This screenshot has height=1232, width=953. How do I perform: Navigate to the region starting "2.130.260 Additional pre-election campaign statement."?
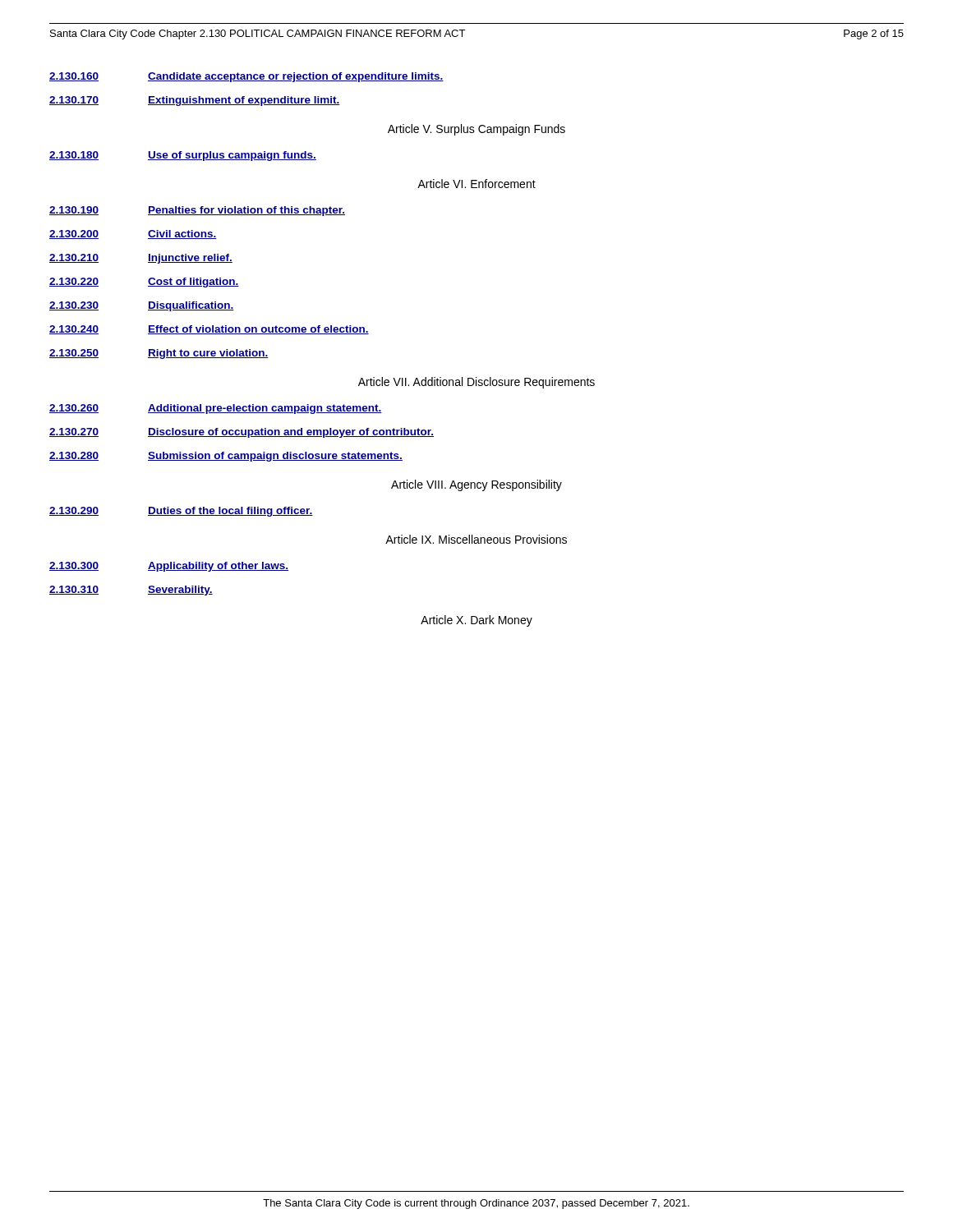click(x=215, y=408)
